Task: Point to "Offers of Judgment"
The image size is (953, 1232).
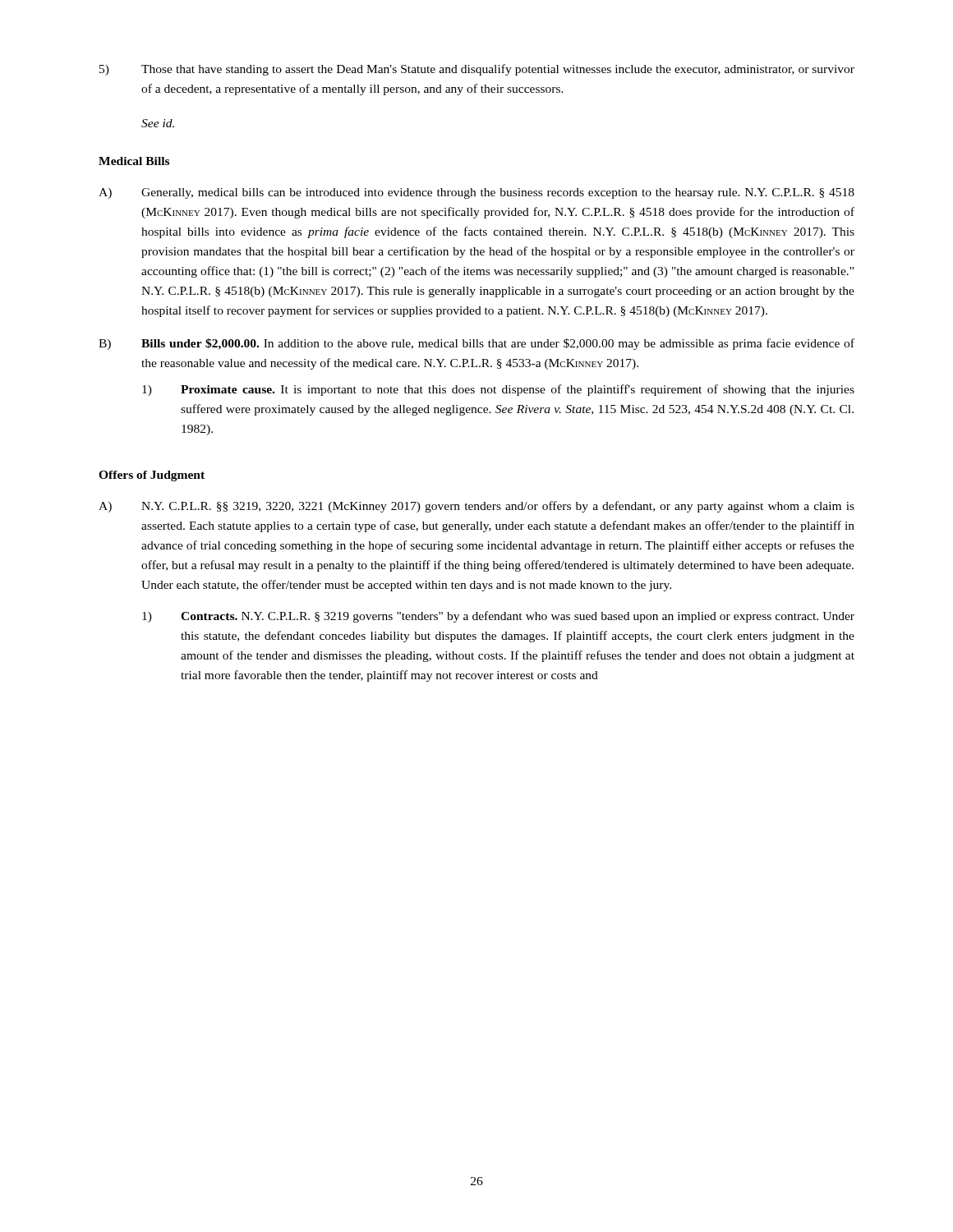Action: tap(152, 475)
